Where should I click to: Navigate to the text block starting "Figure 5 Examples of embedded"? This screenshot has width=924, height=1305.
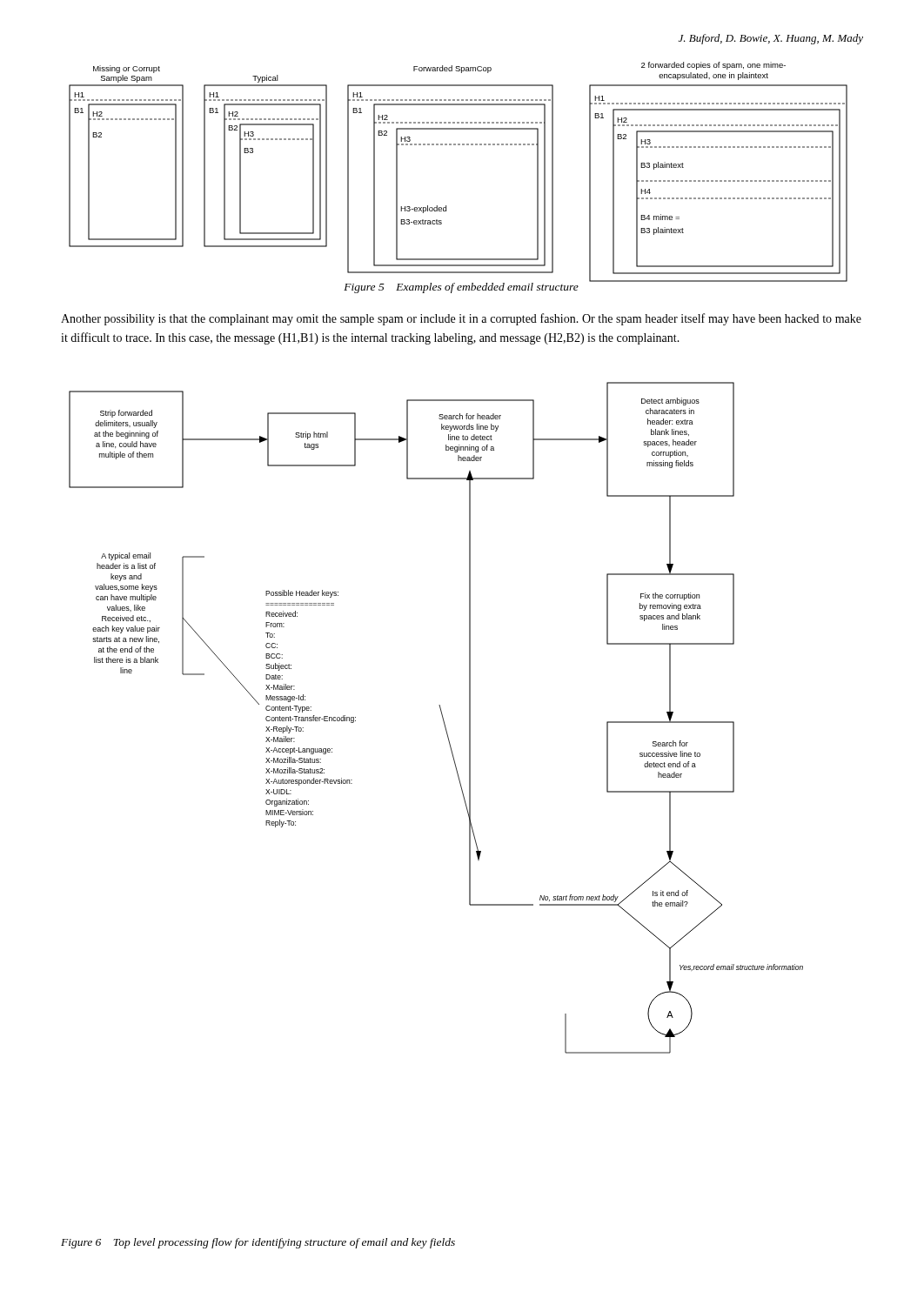point(461,287)
